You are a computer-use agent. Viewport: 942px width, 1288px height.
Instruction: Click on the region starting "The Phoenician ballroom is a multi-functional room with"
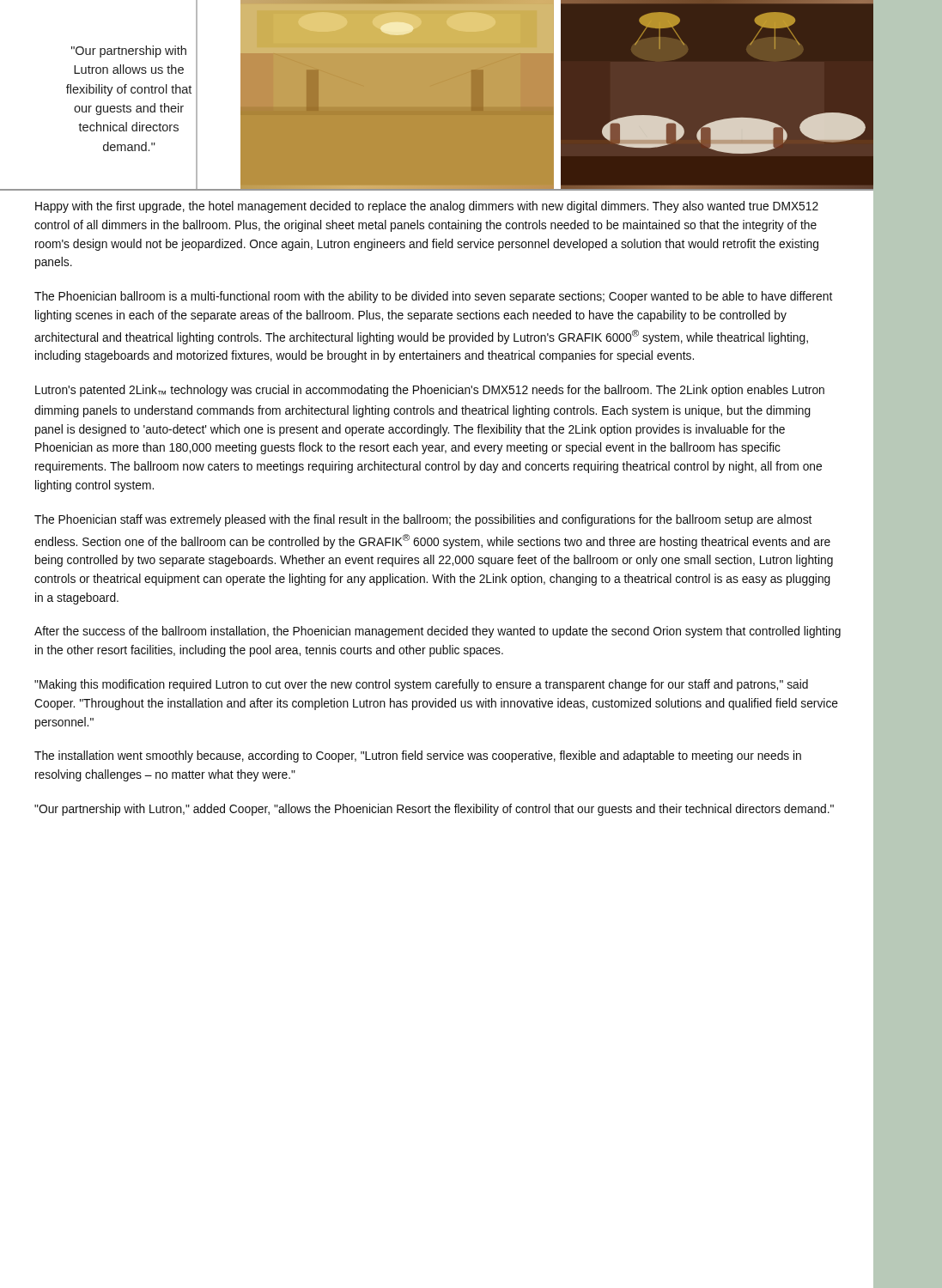click(x=438, y=327)
